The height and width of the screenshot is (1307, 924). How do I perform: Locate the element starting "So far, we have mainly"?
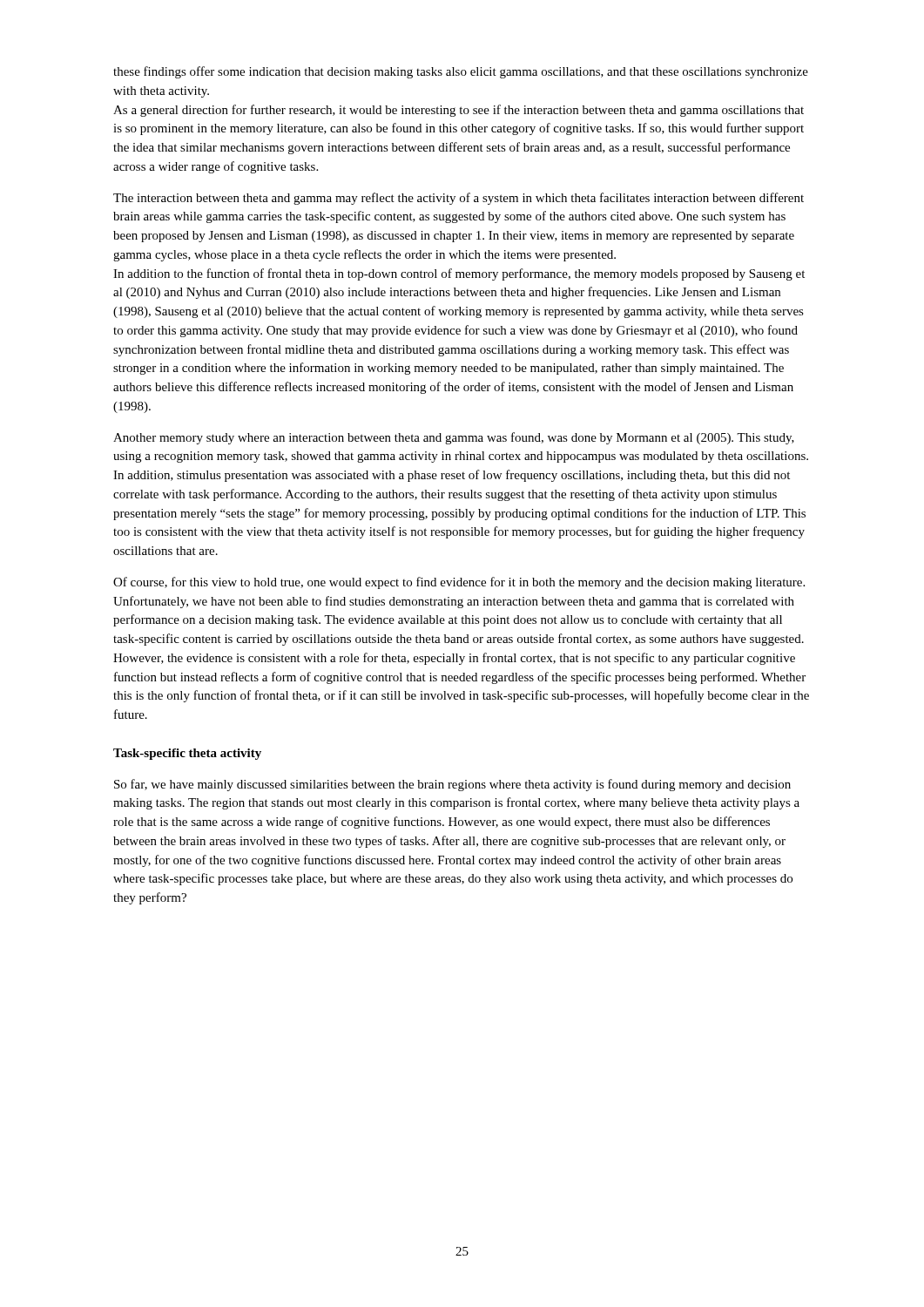click(456, 841)
